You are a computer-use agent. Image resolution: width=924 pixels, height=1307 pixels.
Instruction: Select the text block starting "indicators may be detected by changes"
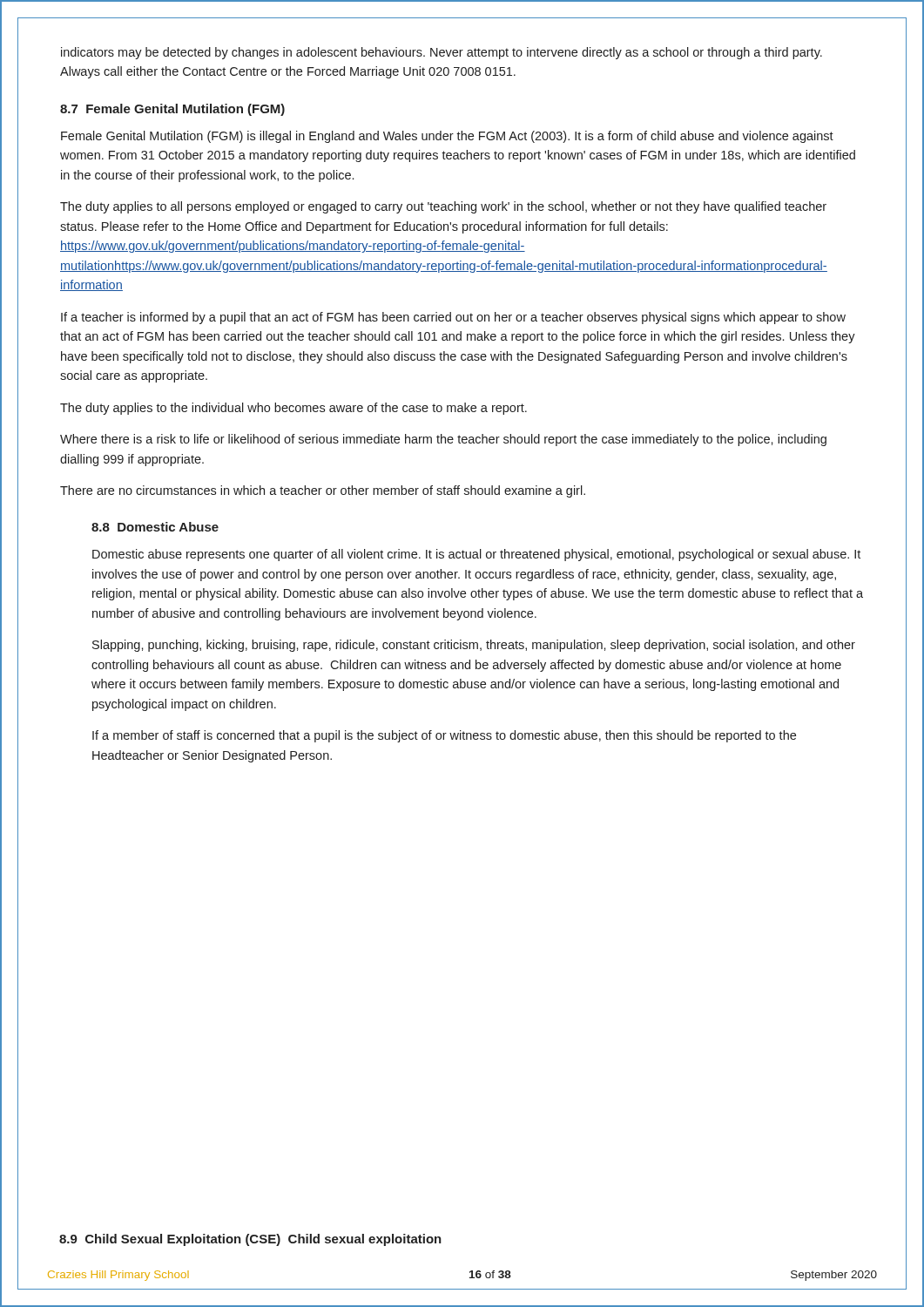(x=441, y=62)
